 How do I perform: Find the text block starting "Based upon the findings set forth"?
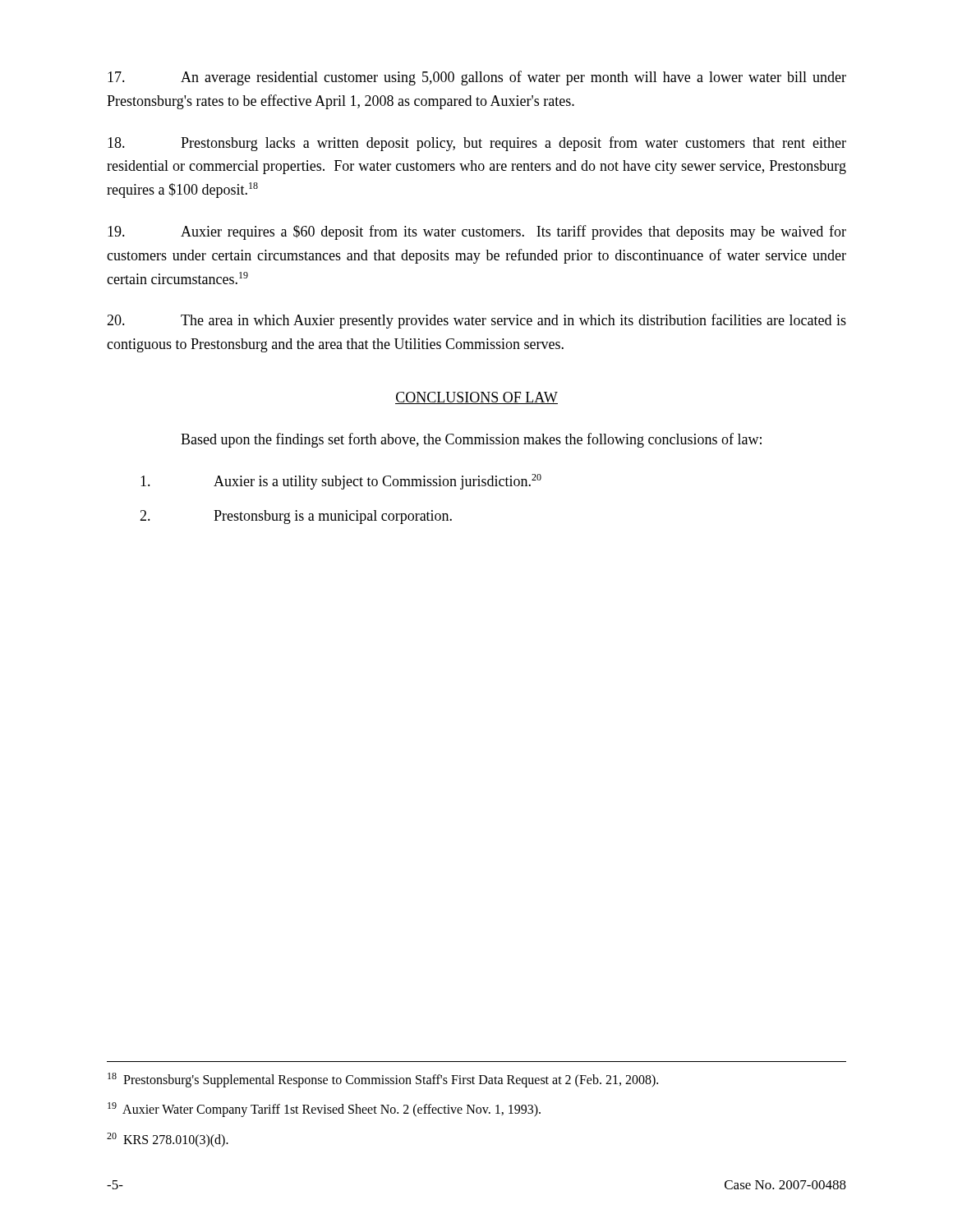coord(476,440)
